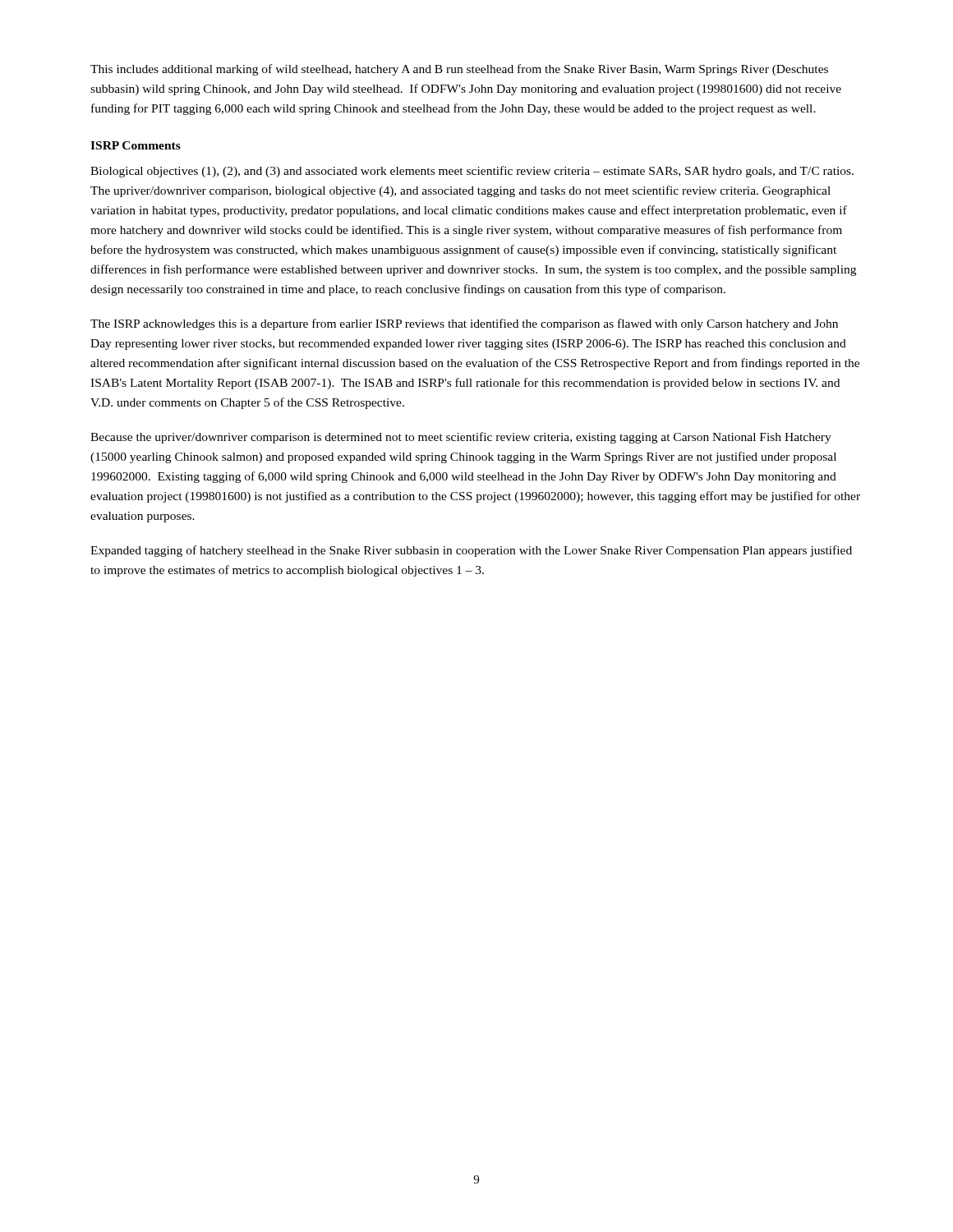Click where it says "ISRP Comments"
The width and height of the screenshot is (953, 1232).
(x=135, y=145)
